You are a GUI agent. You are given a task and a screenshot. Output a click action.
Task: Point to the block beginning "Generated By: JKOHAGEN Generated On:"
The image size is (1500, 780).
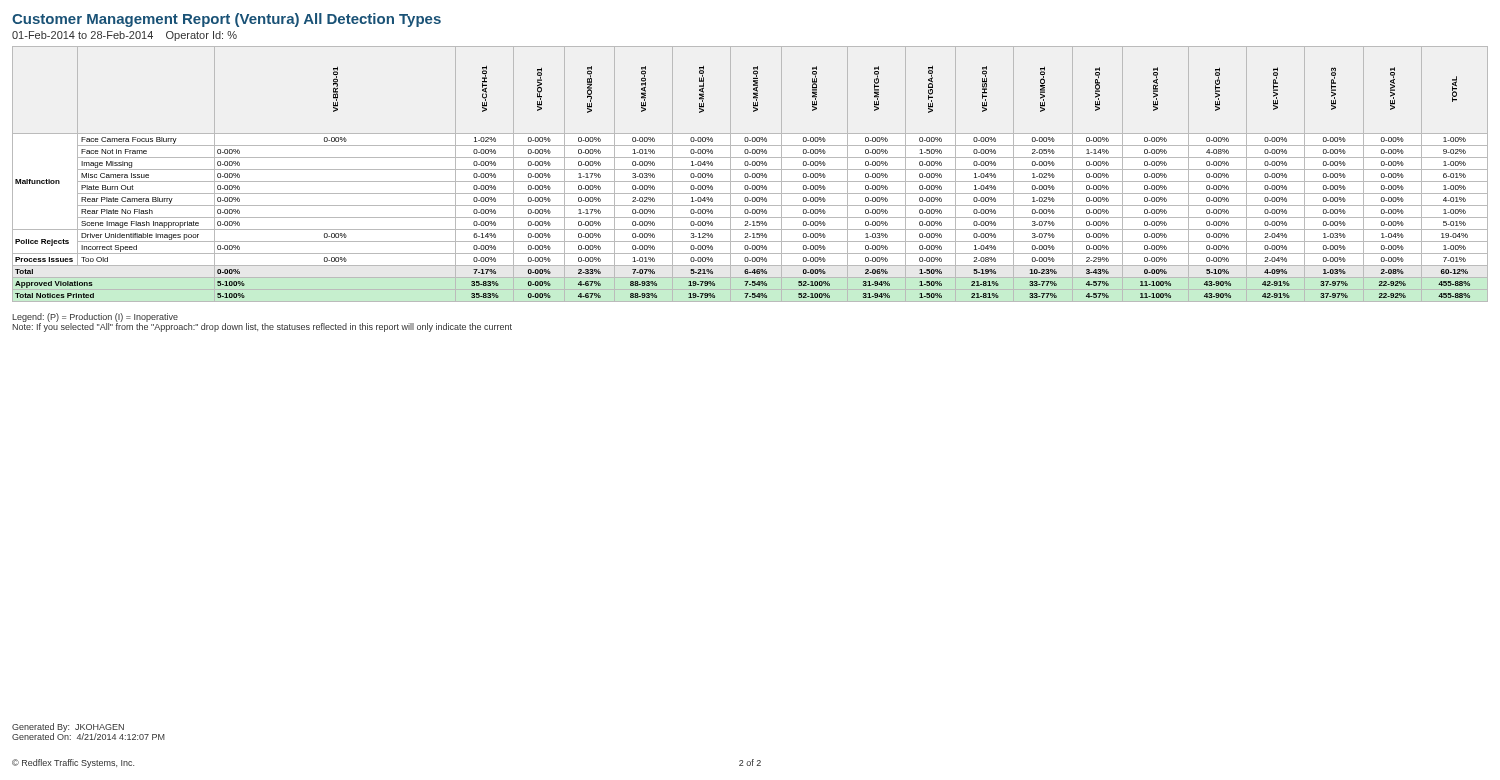[89, 732]
